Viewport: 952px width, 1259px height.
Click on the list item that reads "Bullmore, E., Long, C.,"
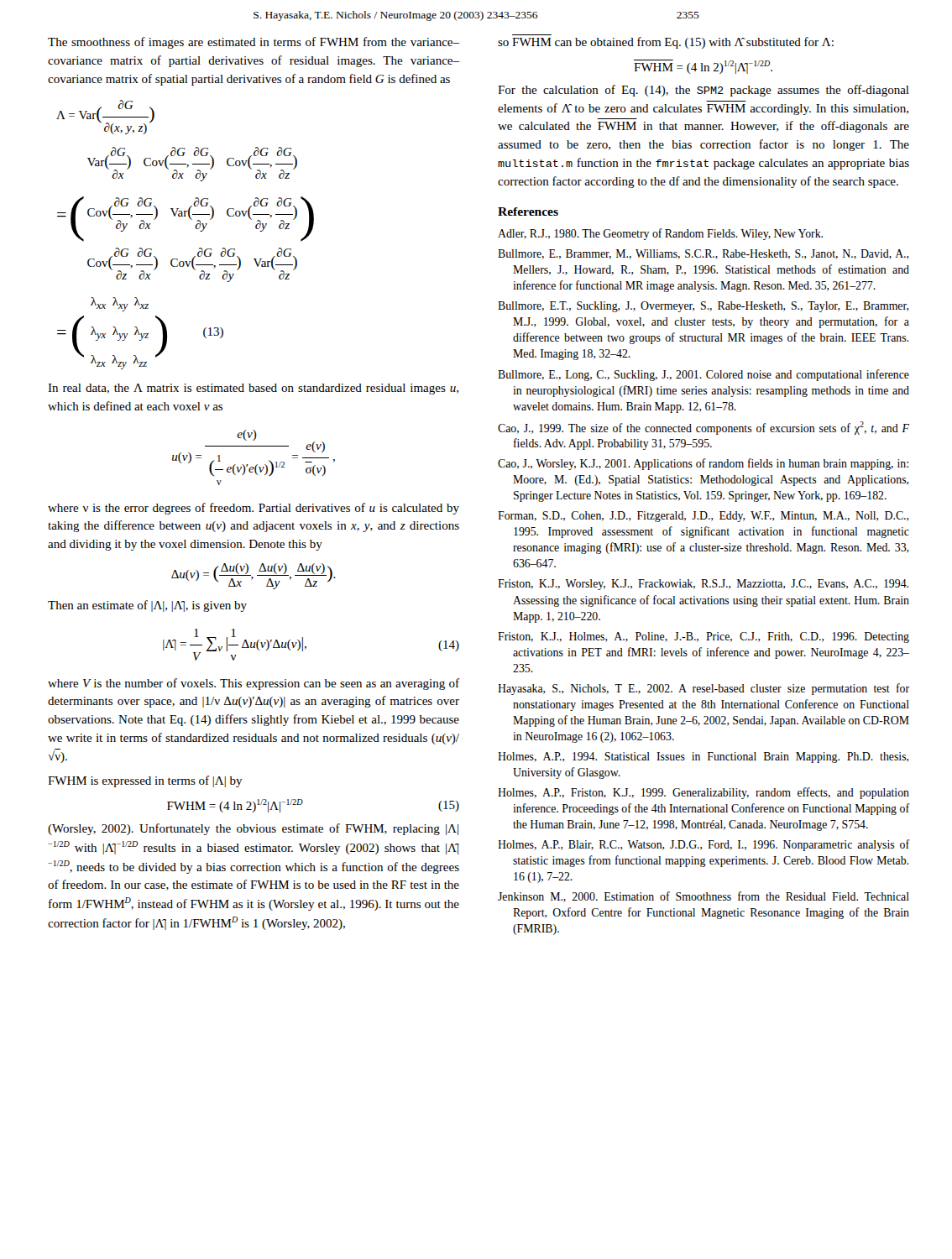pos(703,390)
